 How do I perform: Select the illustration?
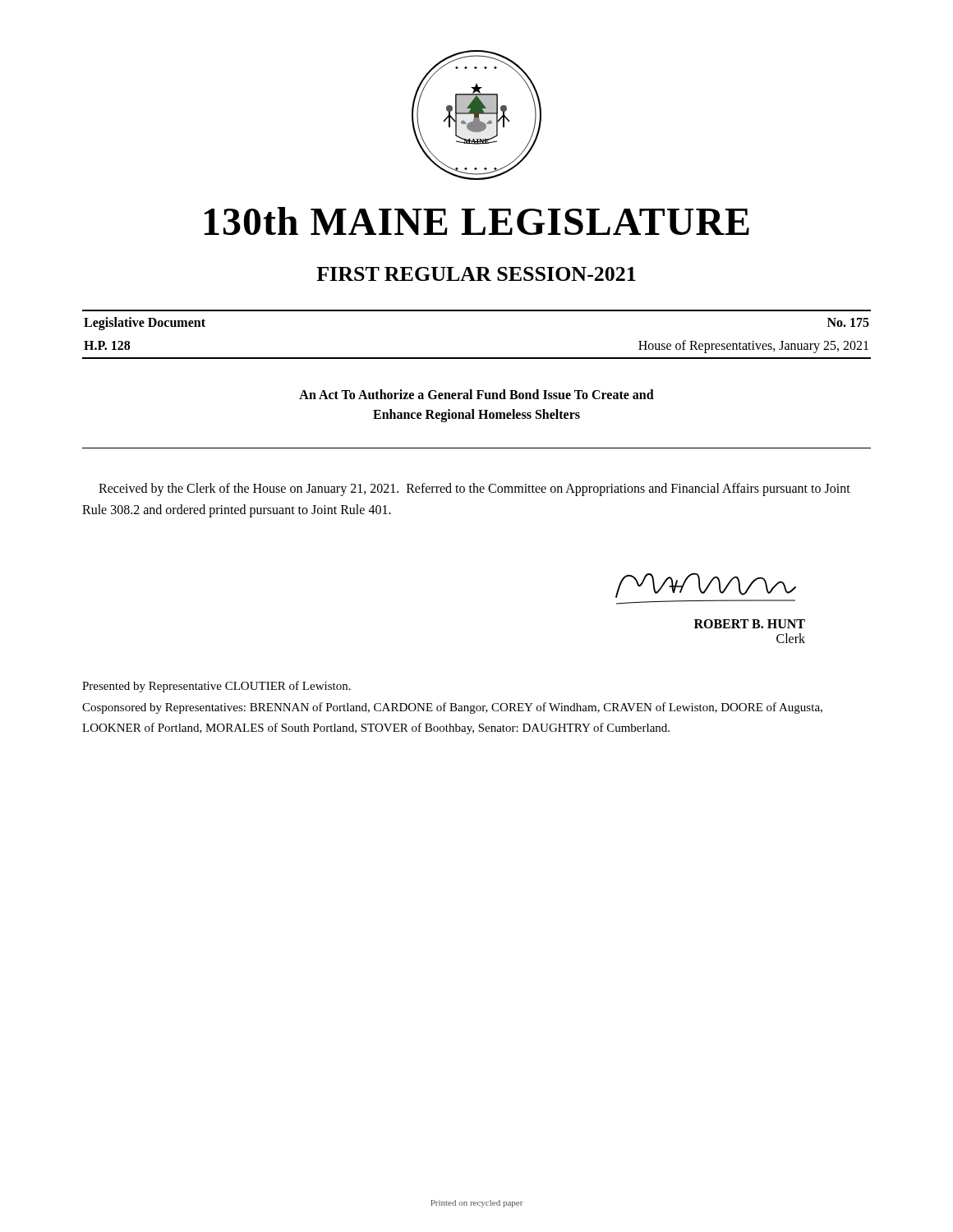click(476, 585)
